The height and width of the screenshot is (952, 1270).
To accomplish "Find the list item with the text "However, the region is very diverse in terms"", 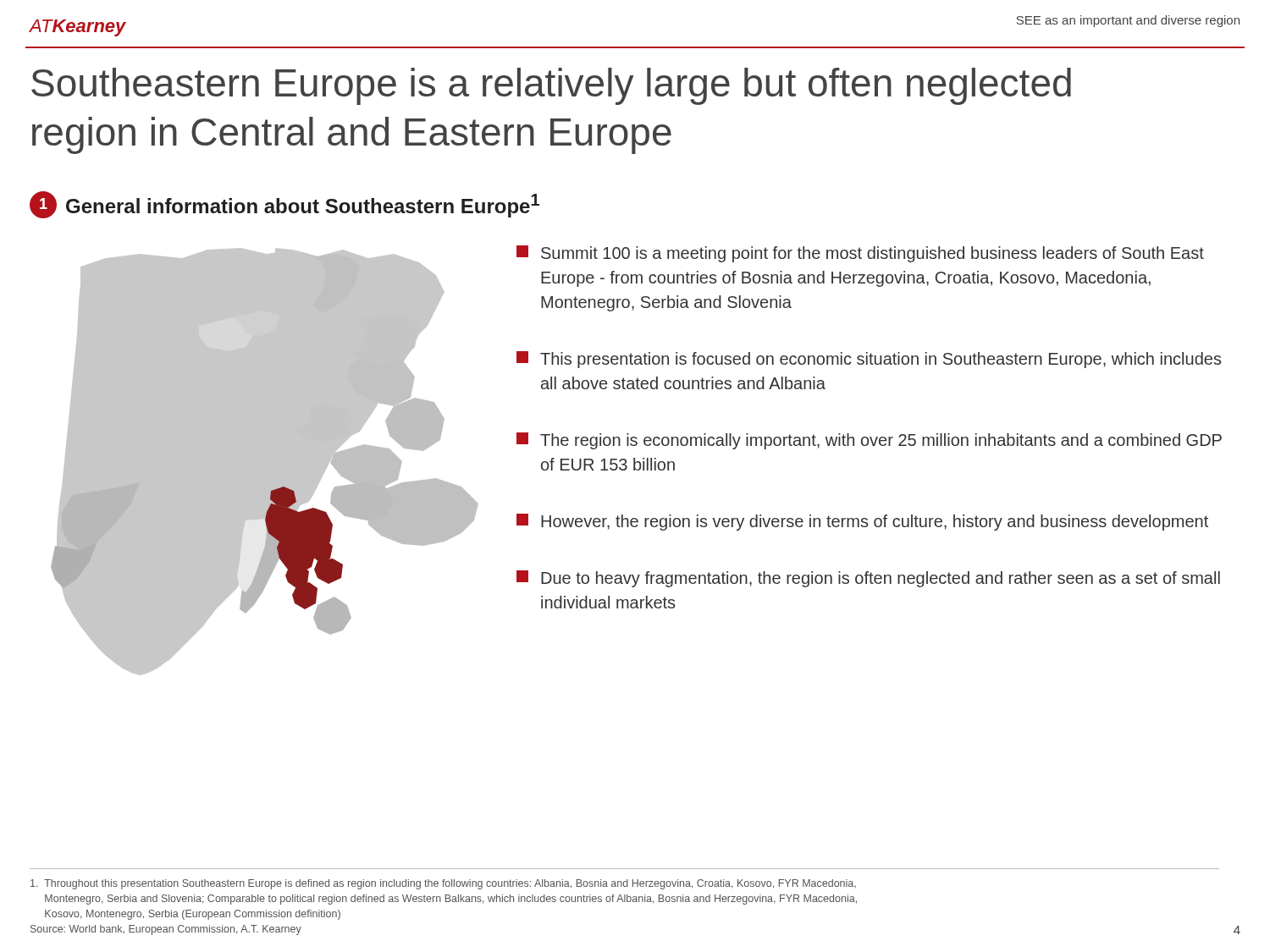I will pyautogui.click(x=862, y=522).
